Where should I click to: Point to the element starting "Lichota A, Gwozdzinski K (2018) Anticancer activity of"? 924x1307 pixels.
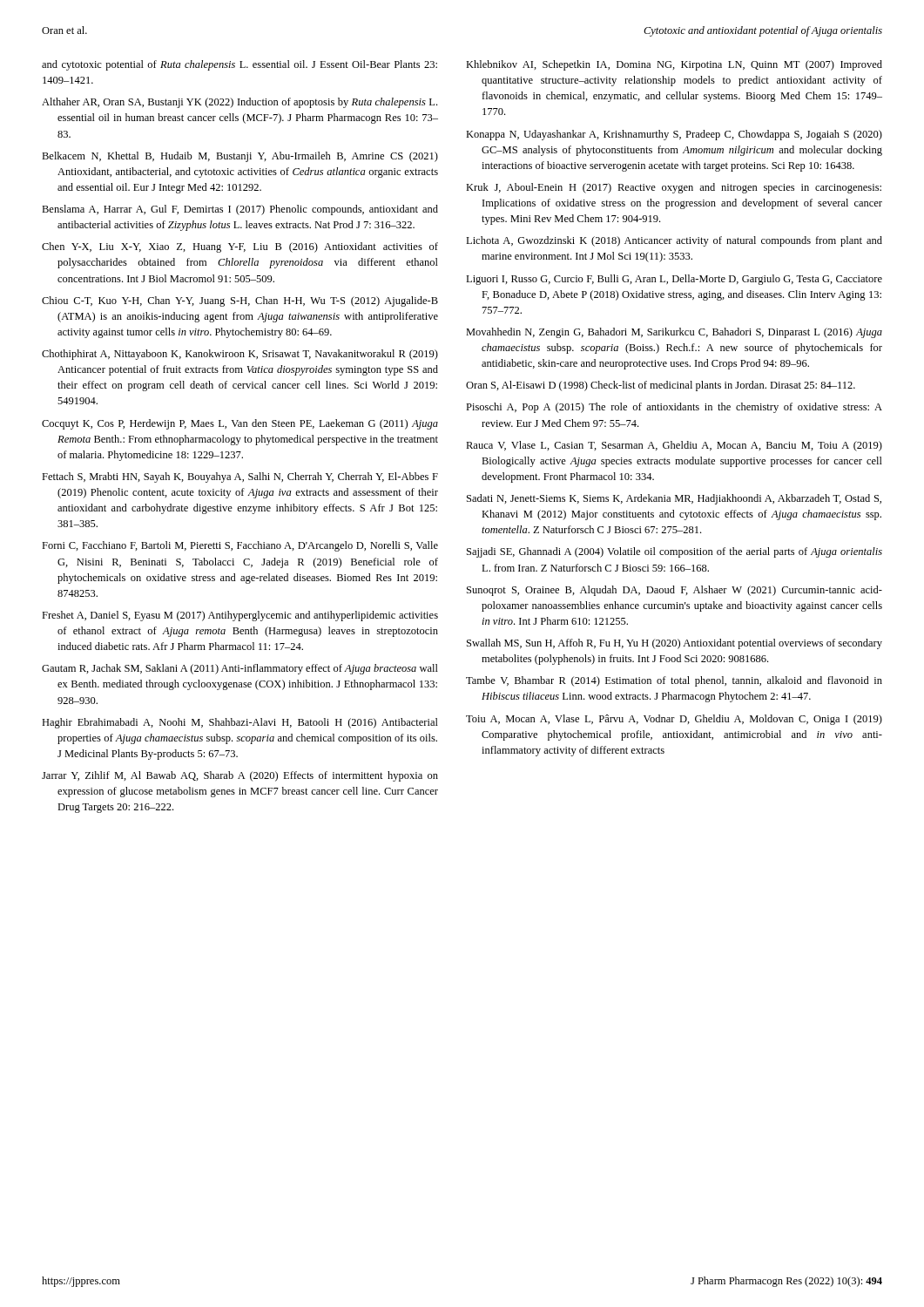674,249
